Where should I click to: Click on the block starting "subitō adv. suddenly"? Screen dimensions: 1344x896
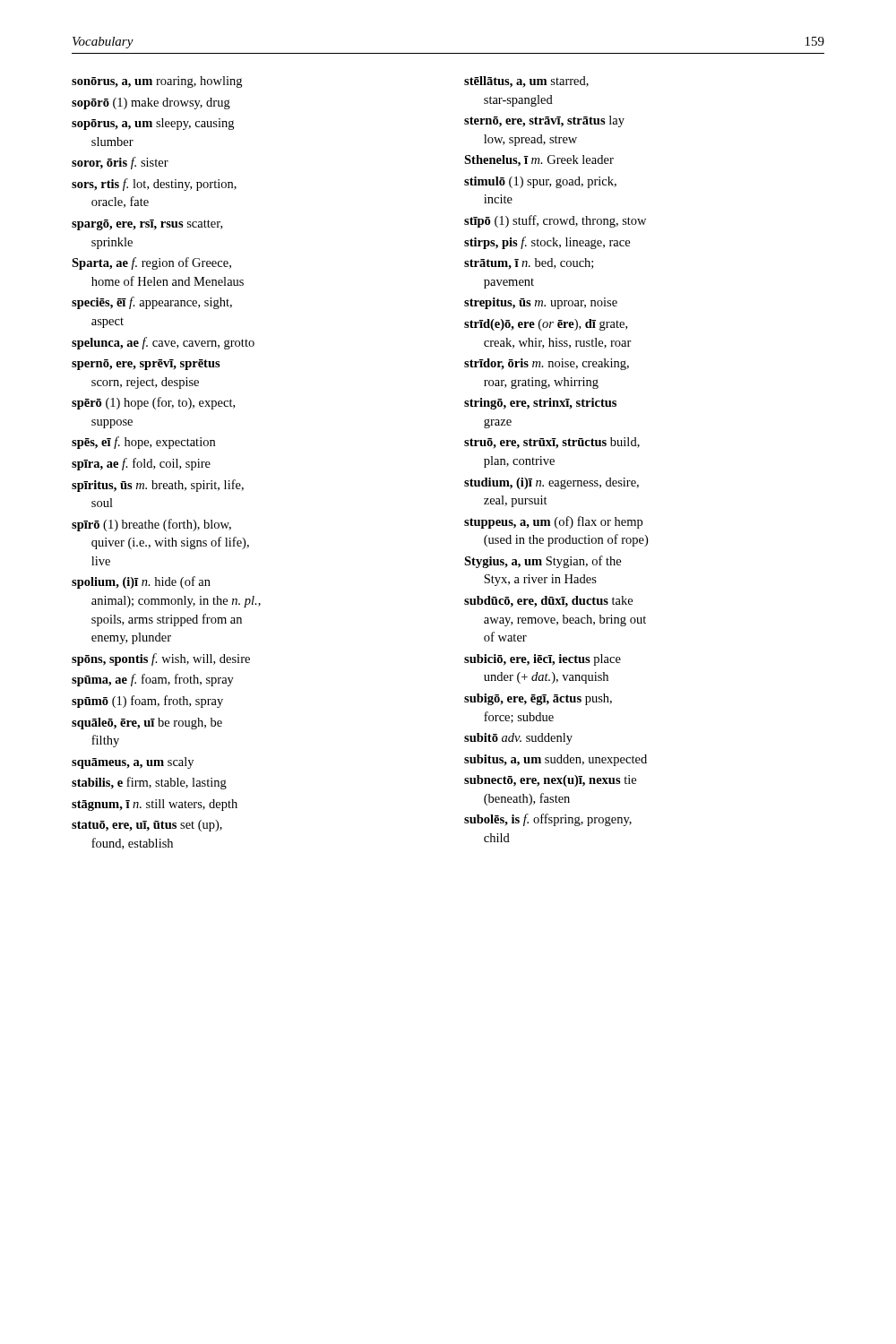point(518,739)
